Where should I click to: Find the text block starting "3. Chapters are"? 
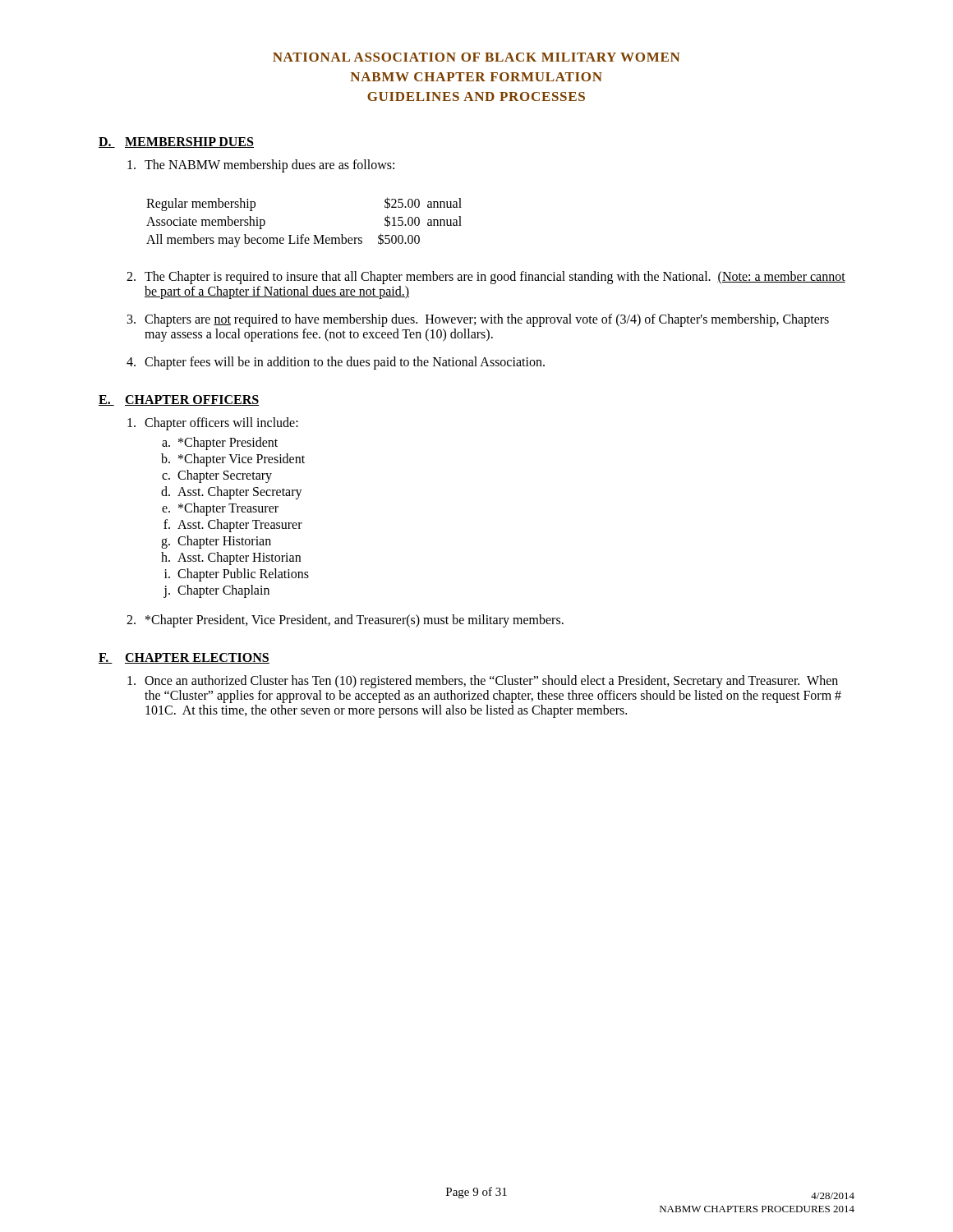[476, 327]
